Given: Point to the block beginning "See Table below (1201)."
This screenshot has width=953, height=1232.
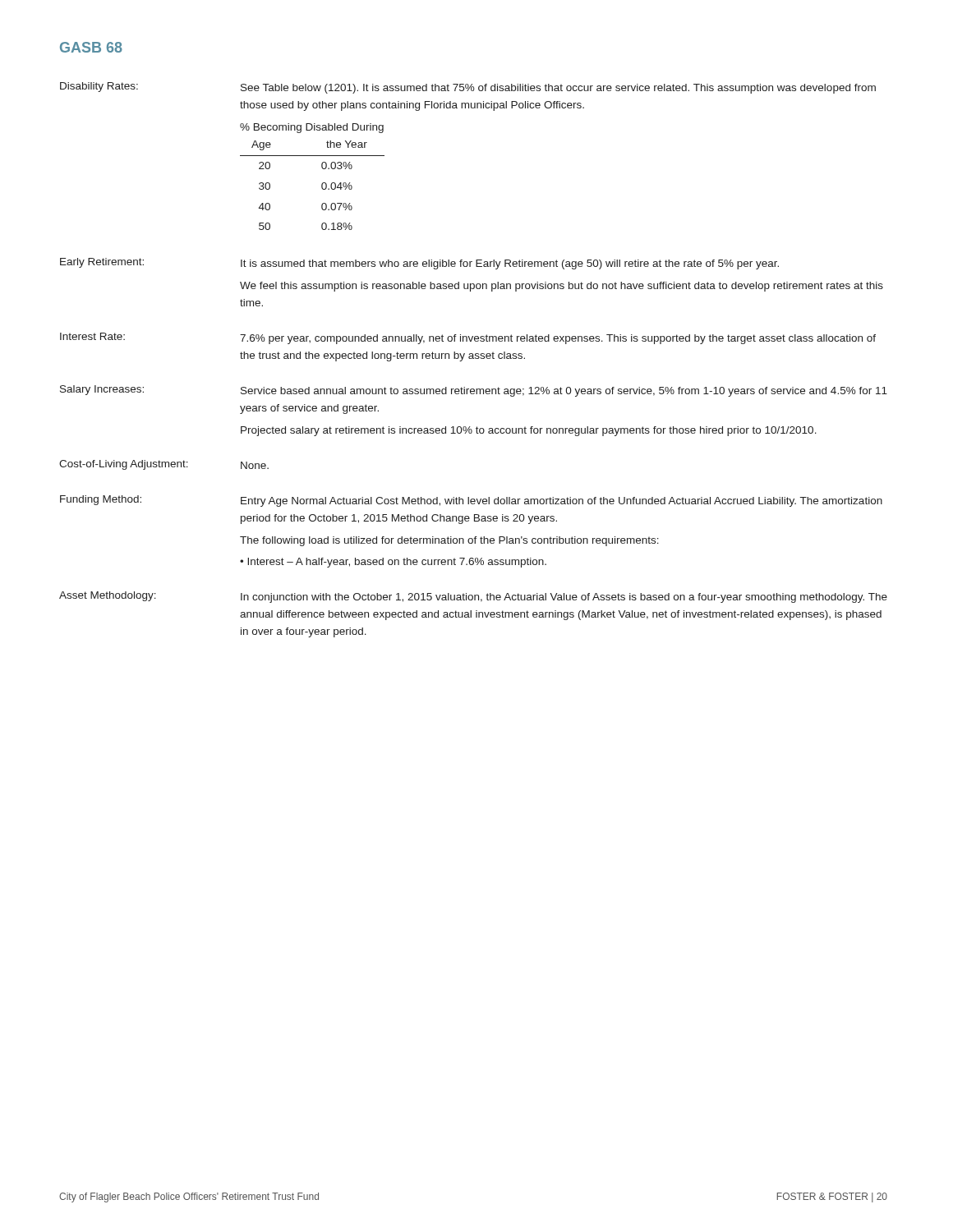Looking at the screenshot, I should 558,89.
